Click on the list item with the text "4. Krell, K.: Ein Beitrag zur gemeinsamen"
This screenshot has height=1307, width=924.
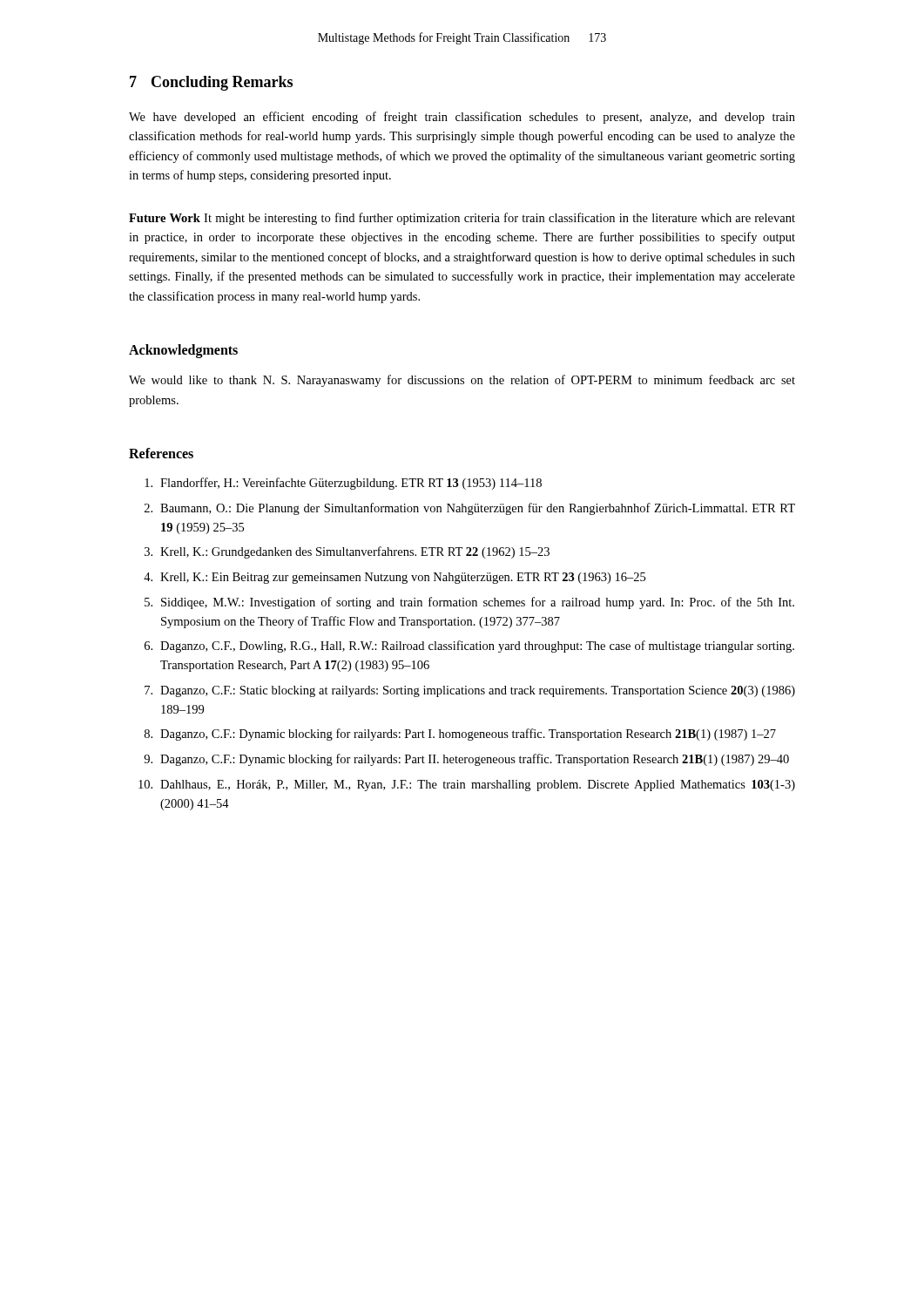pos(462,578)
